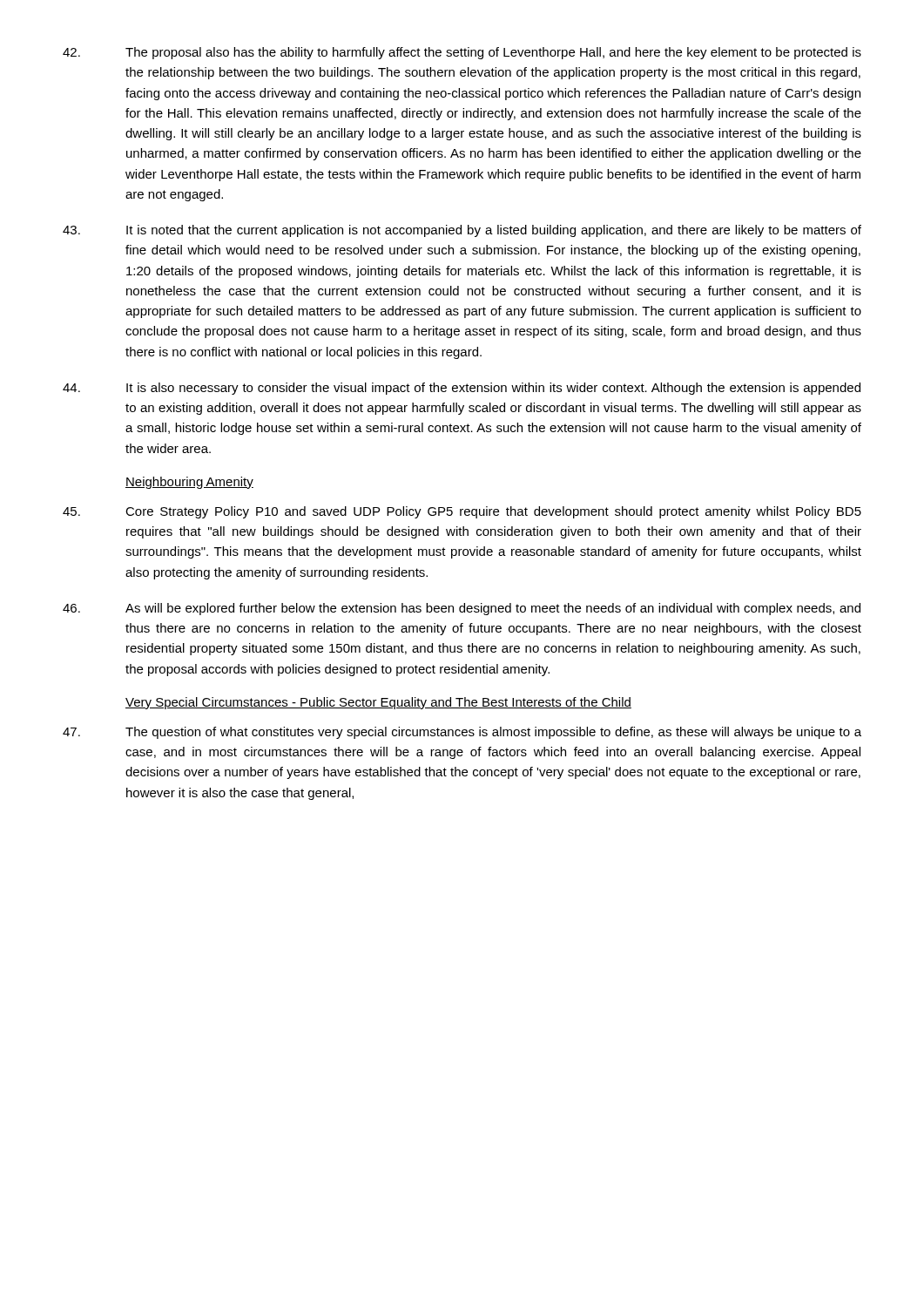
Task: Locate the region starting "44. It is also necessary to"
Action: 462,418
